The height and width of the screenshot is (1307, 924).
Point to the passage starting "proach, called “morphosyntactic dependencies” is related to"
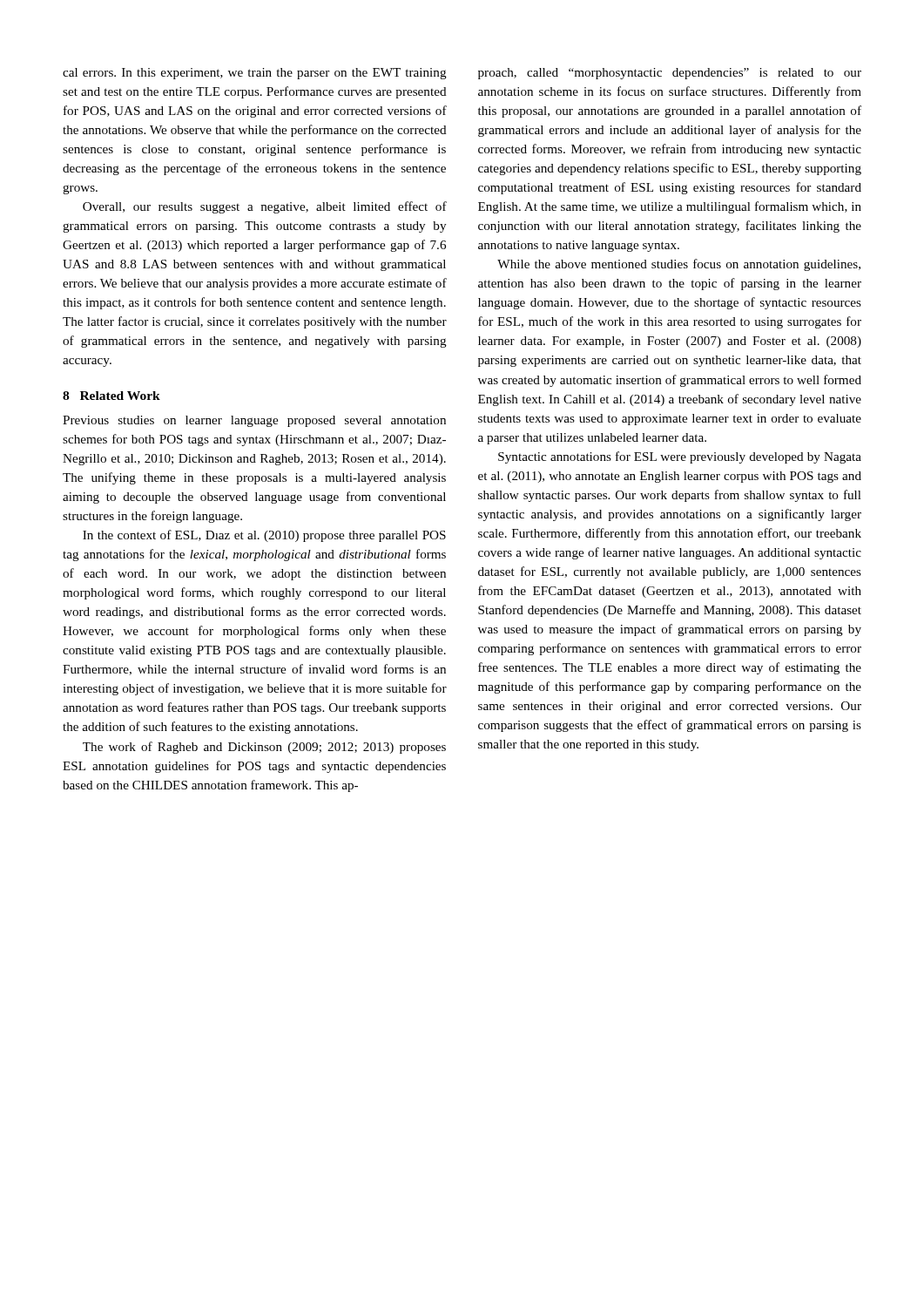(669, 408)
